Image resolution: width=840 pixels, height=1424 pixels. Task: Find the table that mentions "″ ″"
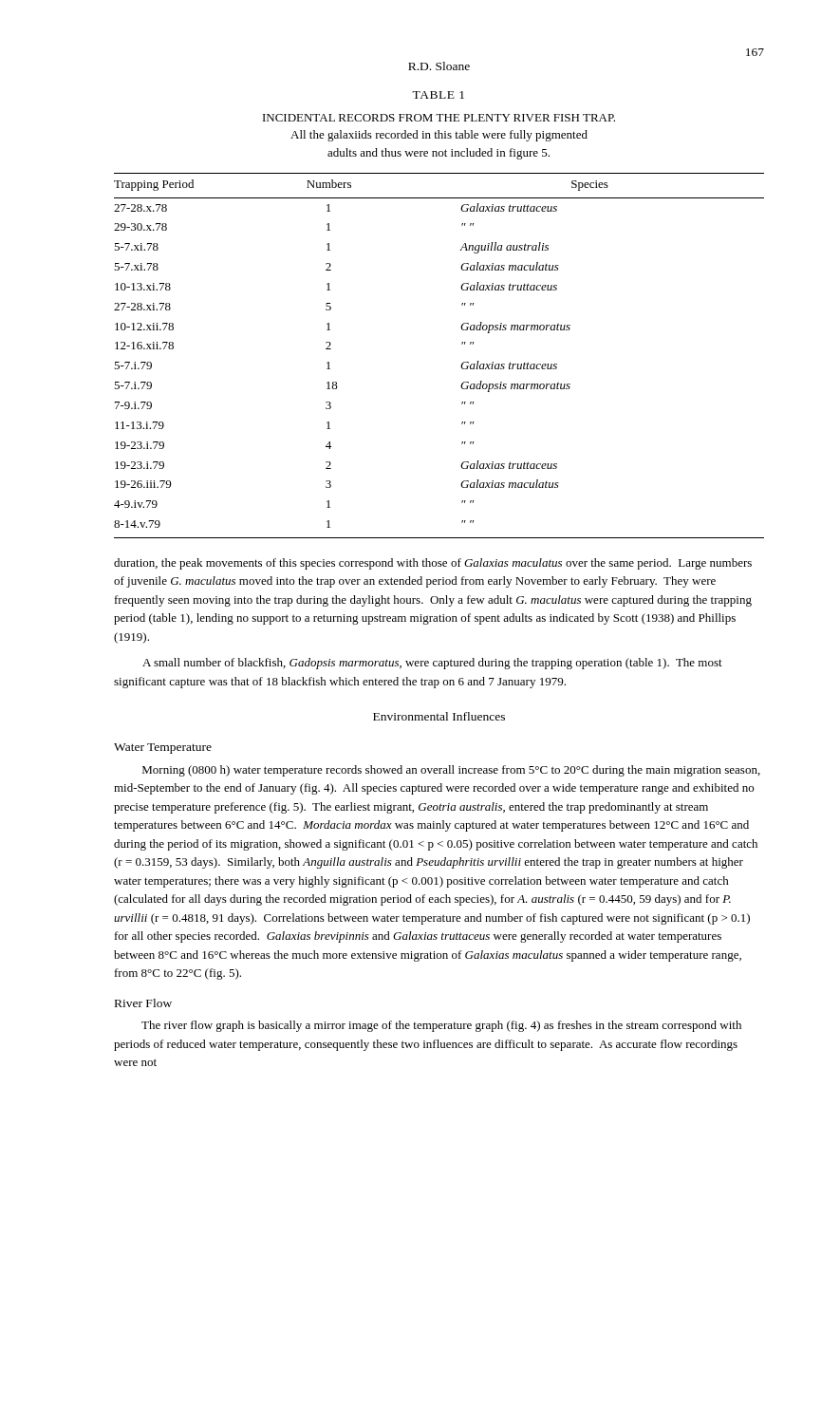pyautogui.click(x=439, y=355)
